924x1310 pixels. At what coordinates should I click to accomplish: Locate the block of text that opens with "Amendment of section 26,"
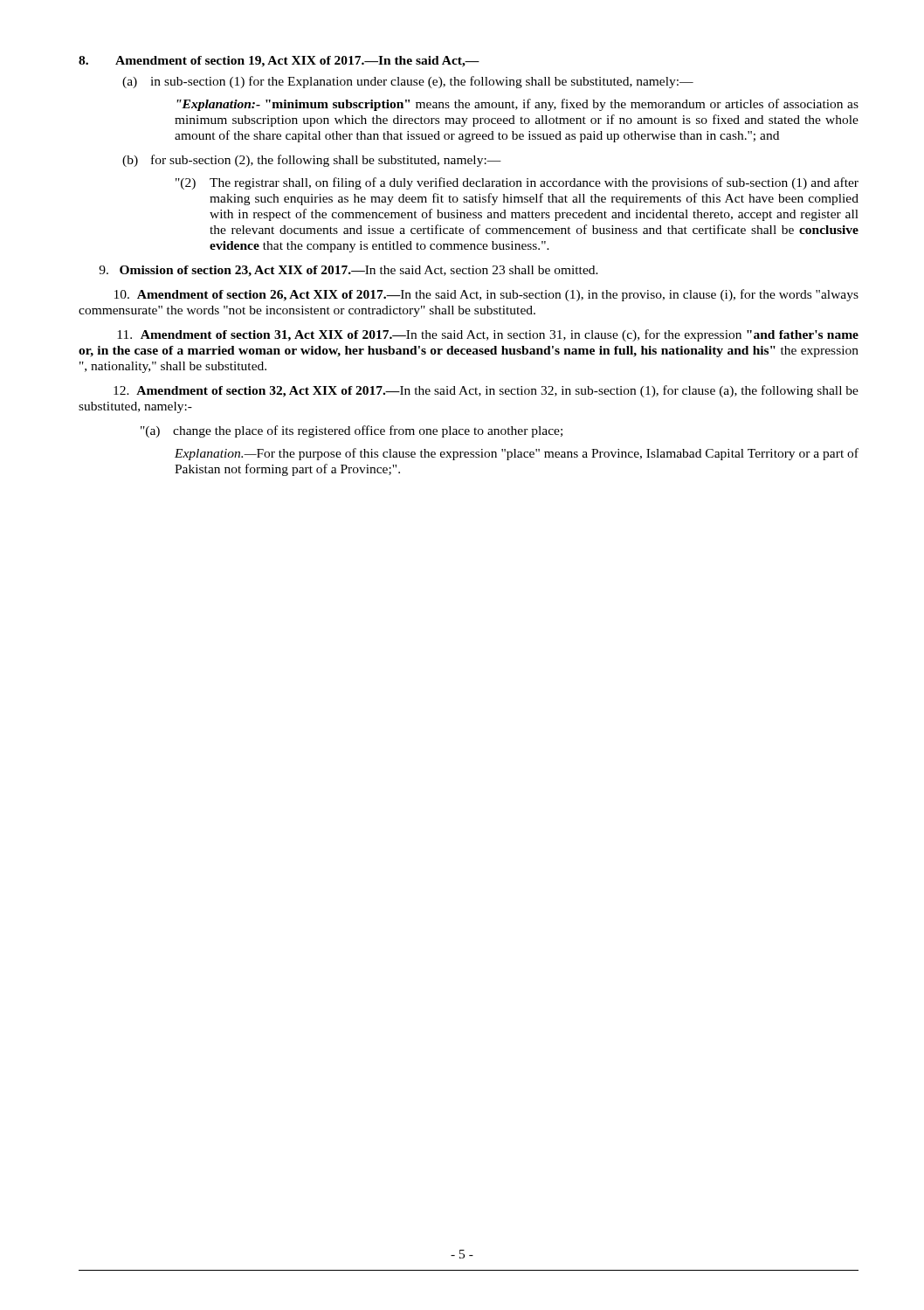pyautogui.click(x=469, y=302)
